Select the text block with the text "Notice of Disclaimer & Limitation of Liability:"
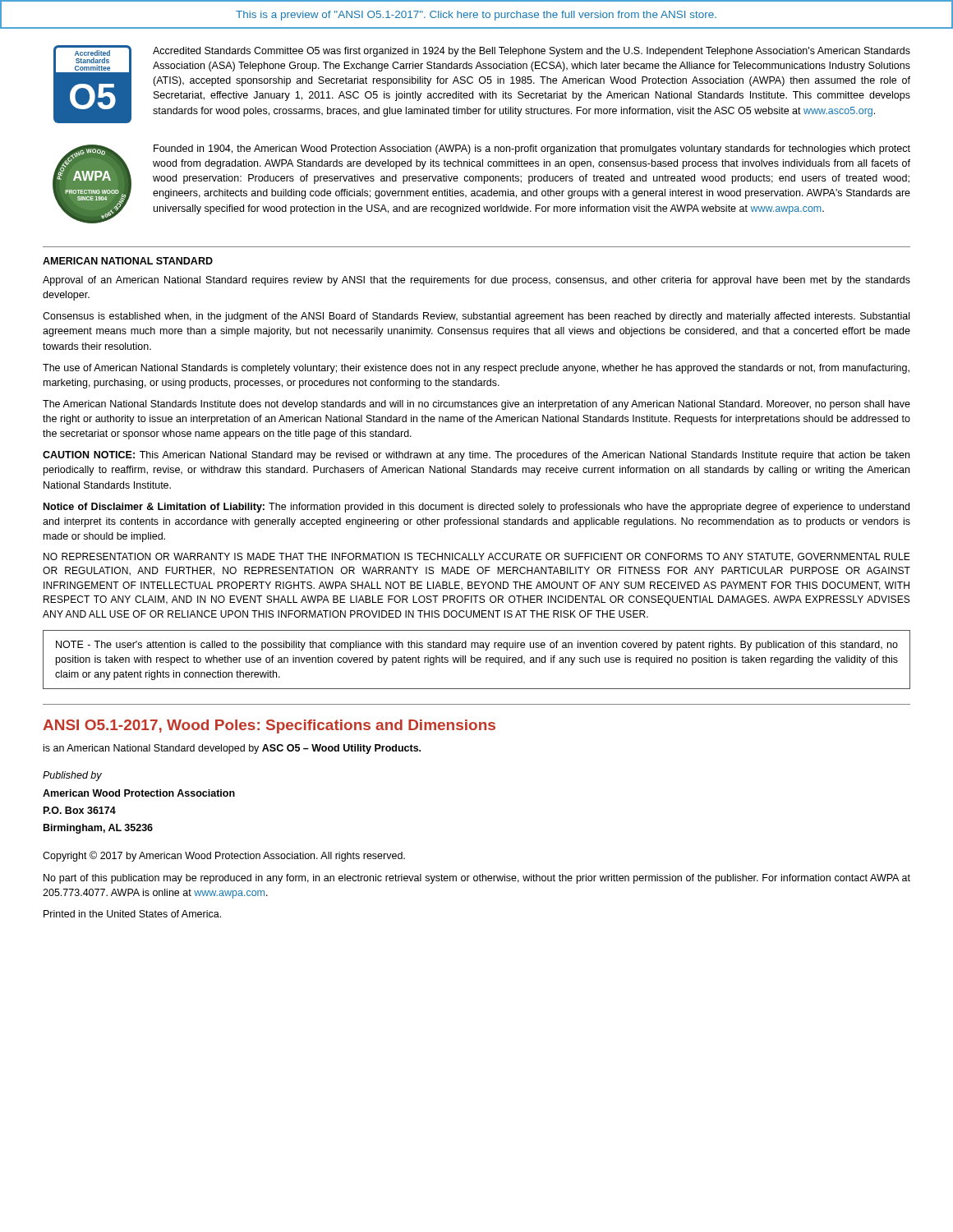The width and height of the screenshot is (953, 1232). (x=476, y=521)
